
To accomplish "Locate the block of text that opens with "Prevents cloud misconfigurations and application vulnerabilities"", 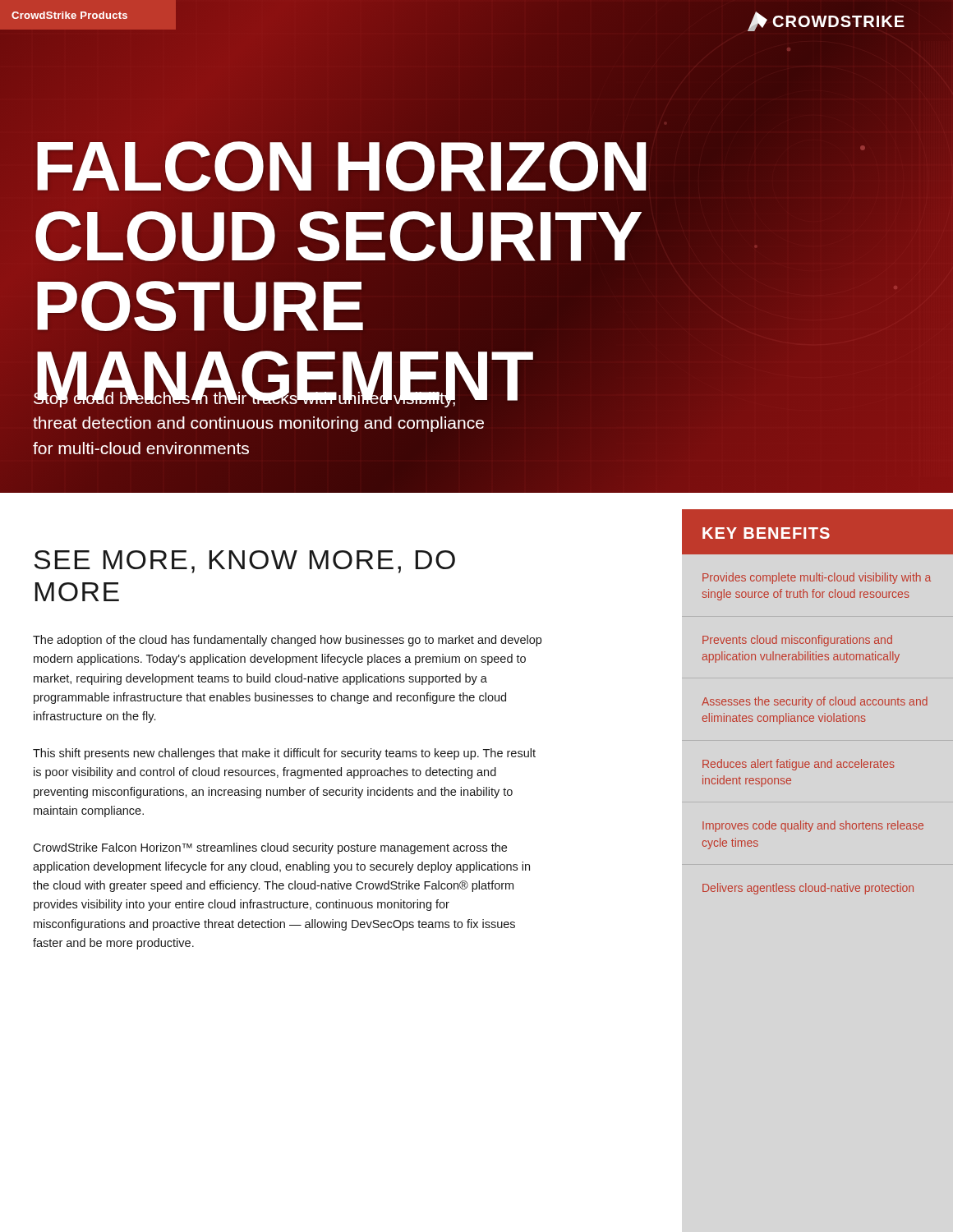I will (817, 648).
